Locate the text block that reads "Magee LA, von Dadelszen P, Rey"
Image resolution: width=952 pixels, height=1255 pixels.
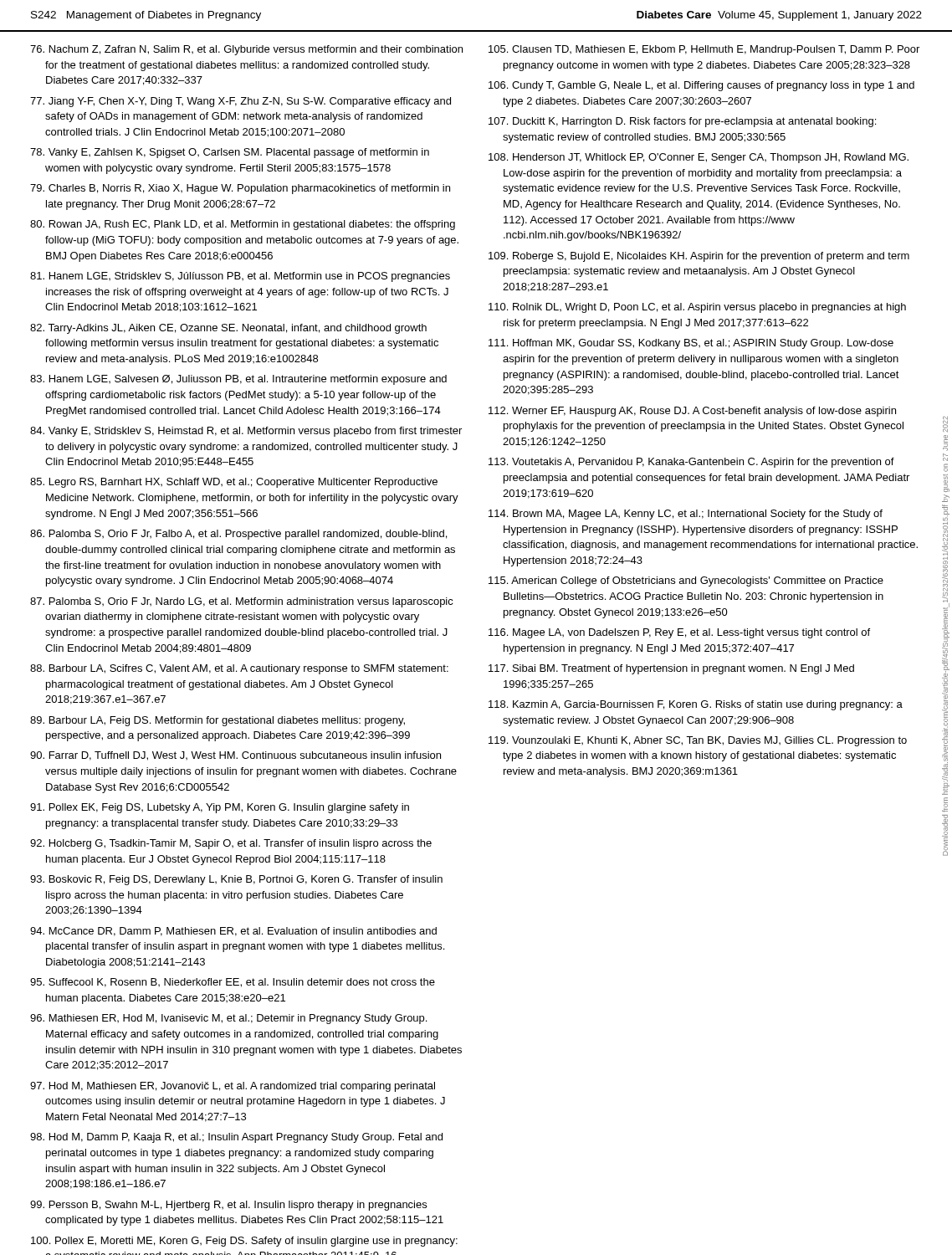click(x=679, y=640)
